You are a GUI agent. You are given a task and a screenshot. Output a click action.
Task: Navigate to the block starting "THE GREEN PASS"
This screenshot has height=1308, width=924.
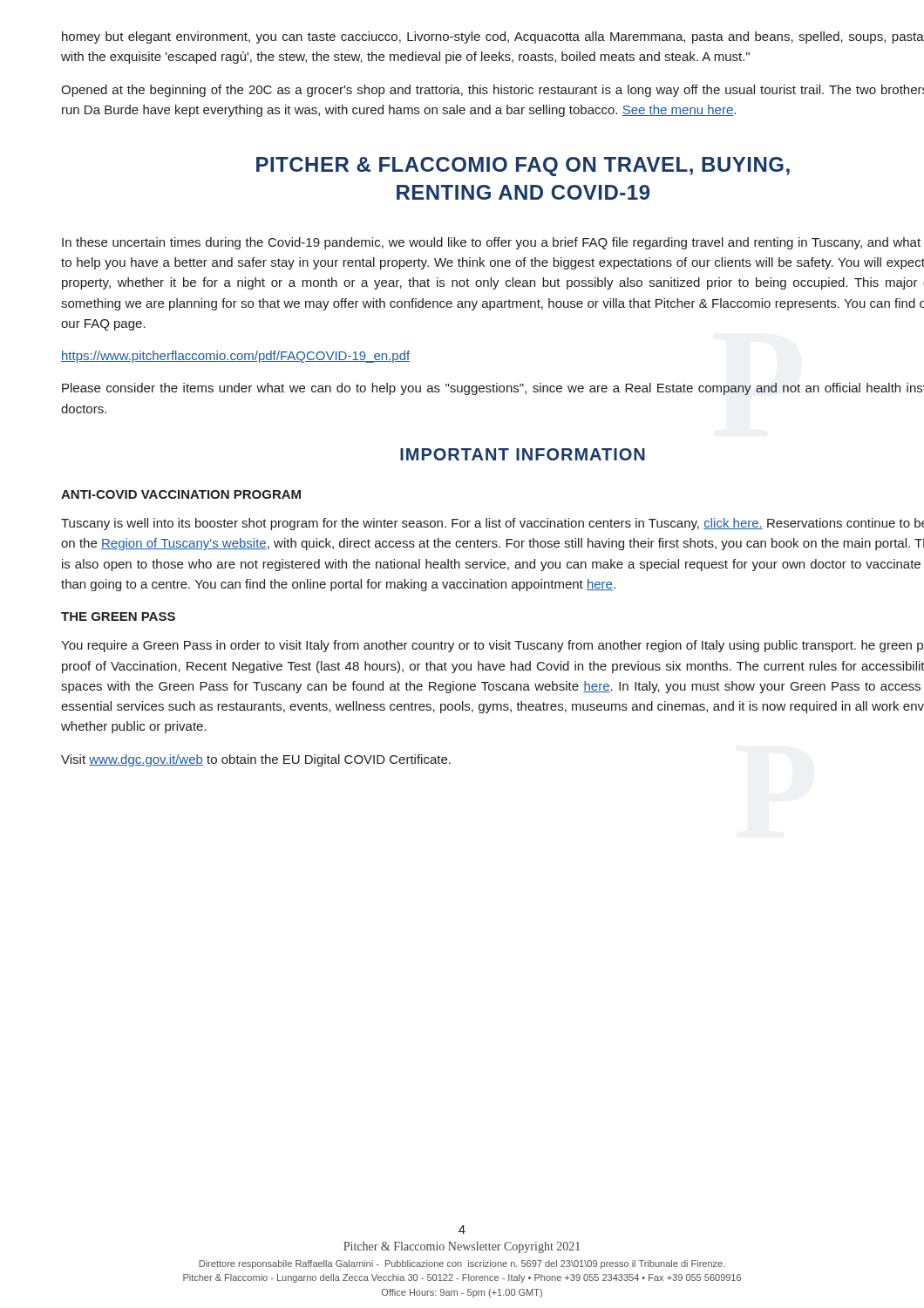click(x=118, y=617)
